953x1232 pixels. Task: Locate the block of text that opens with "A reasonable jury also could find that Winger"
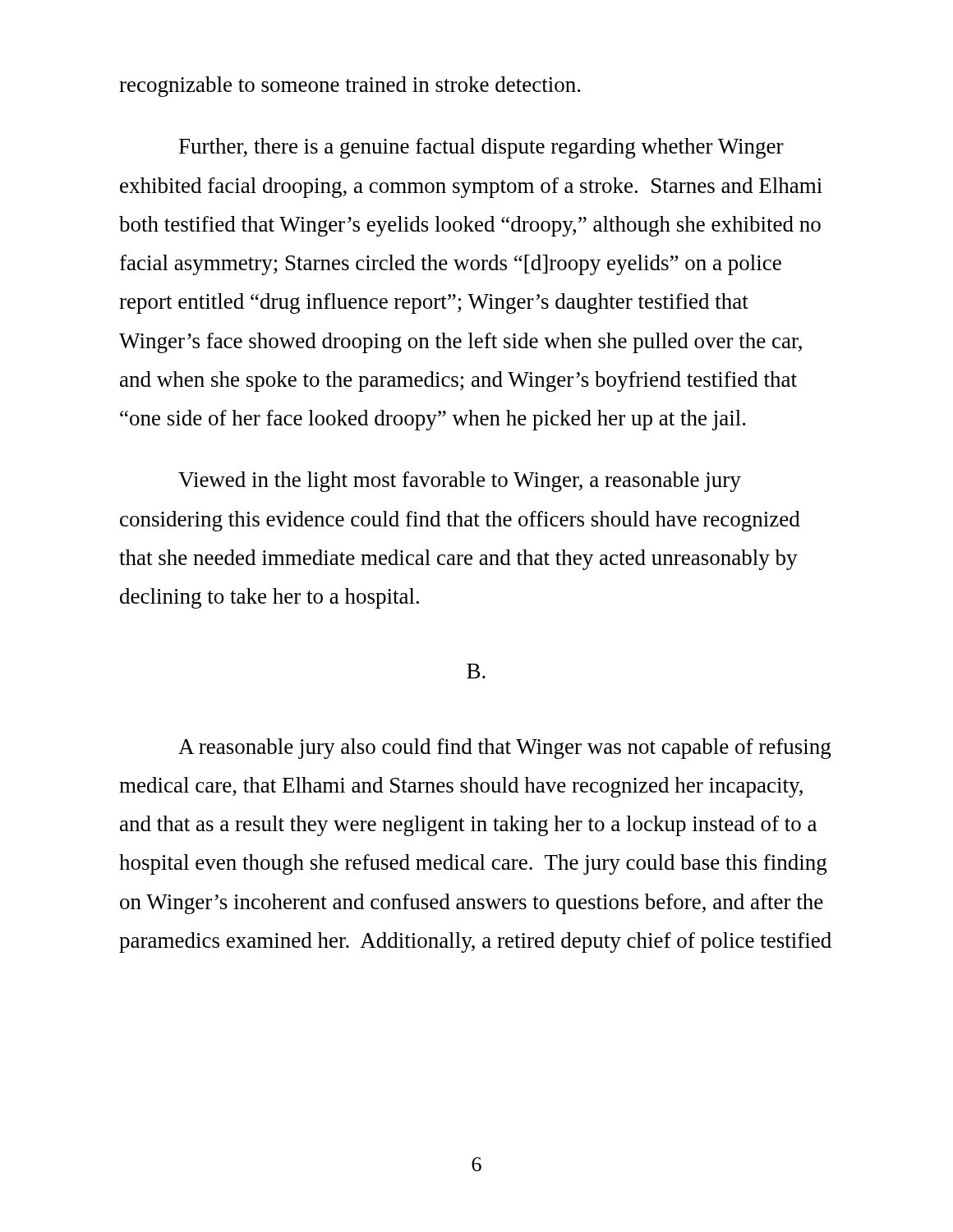click(476, 844)
